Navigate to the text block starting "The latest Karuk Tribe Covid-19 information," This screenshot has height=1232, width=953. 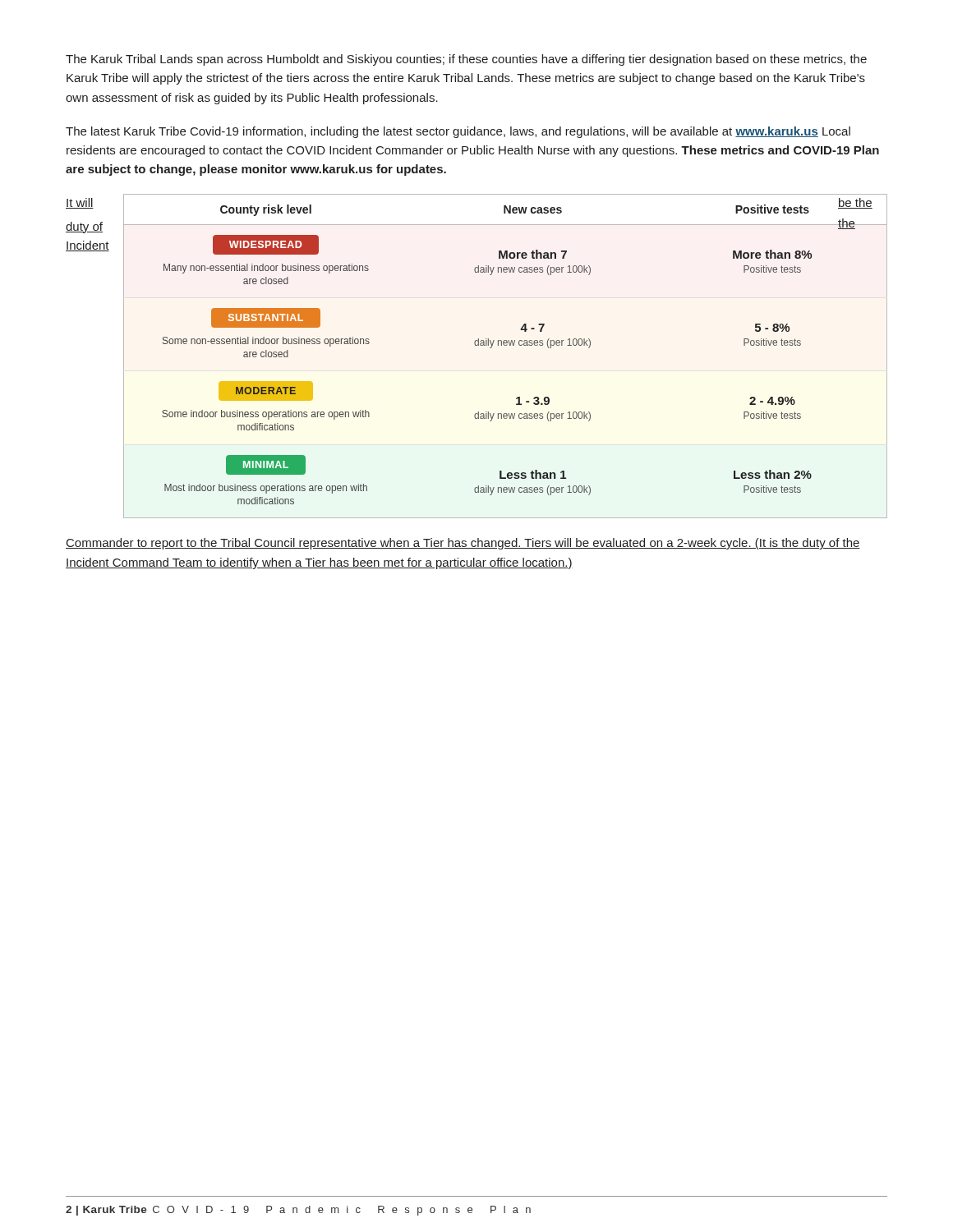point(473,150)
